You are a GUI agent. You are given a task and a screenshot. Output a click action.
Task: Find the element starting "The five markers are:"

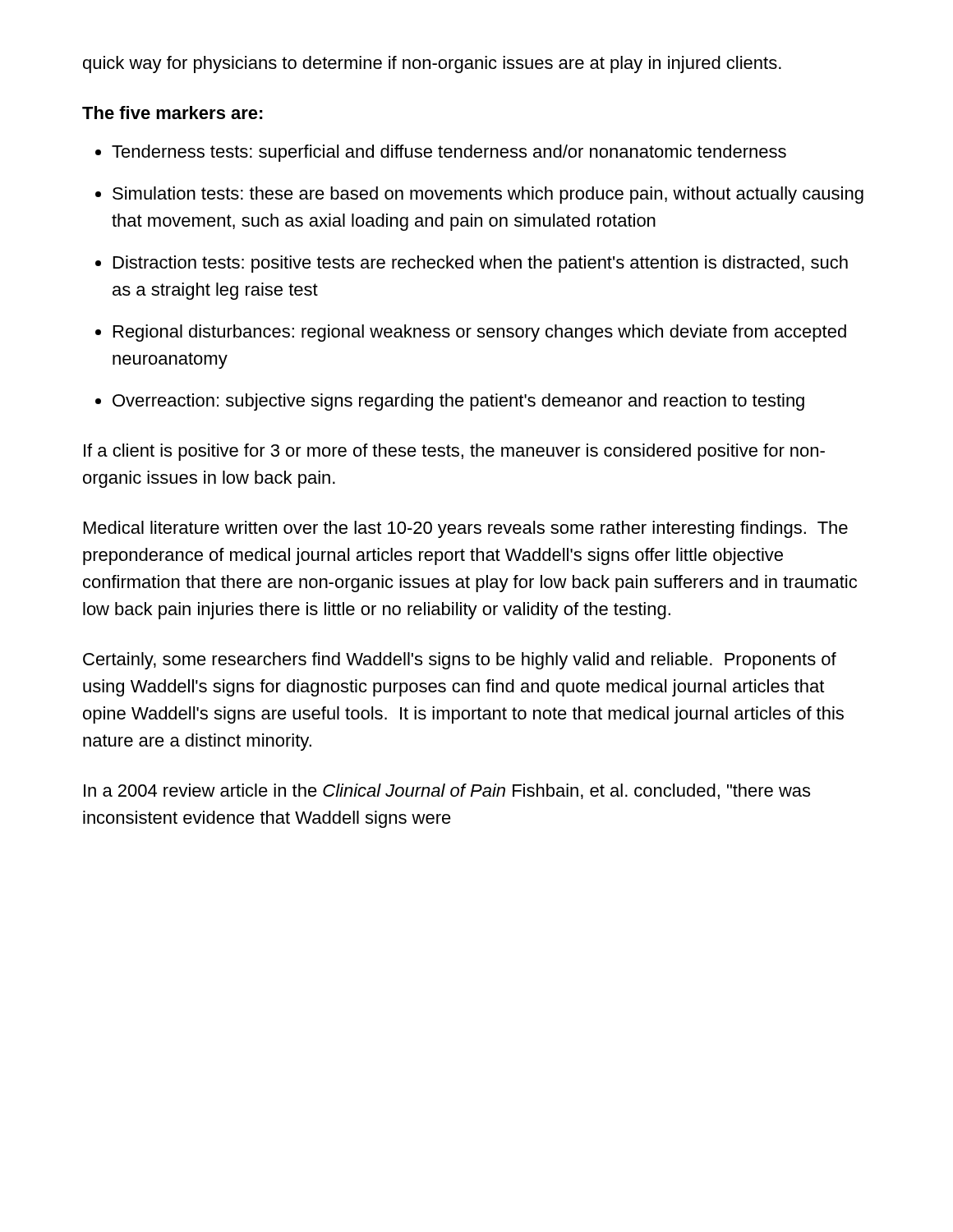[x=173, y=113]
